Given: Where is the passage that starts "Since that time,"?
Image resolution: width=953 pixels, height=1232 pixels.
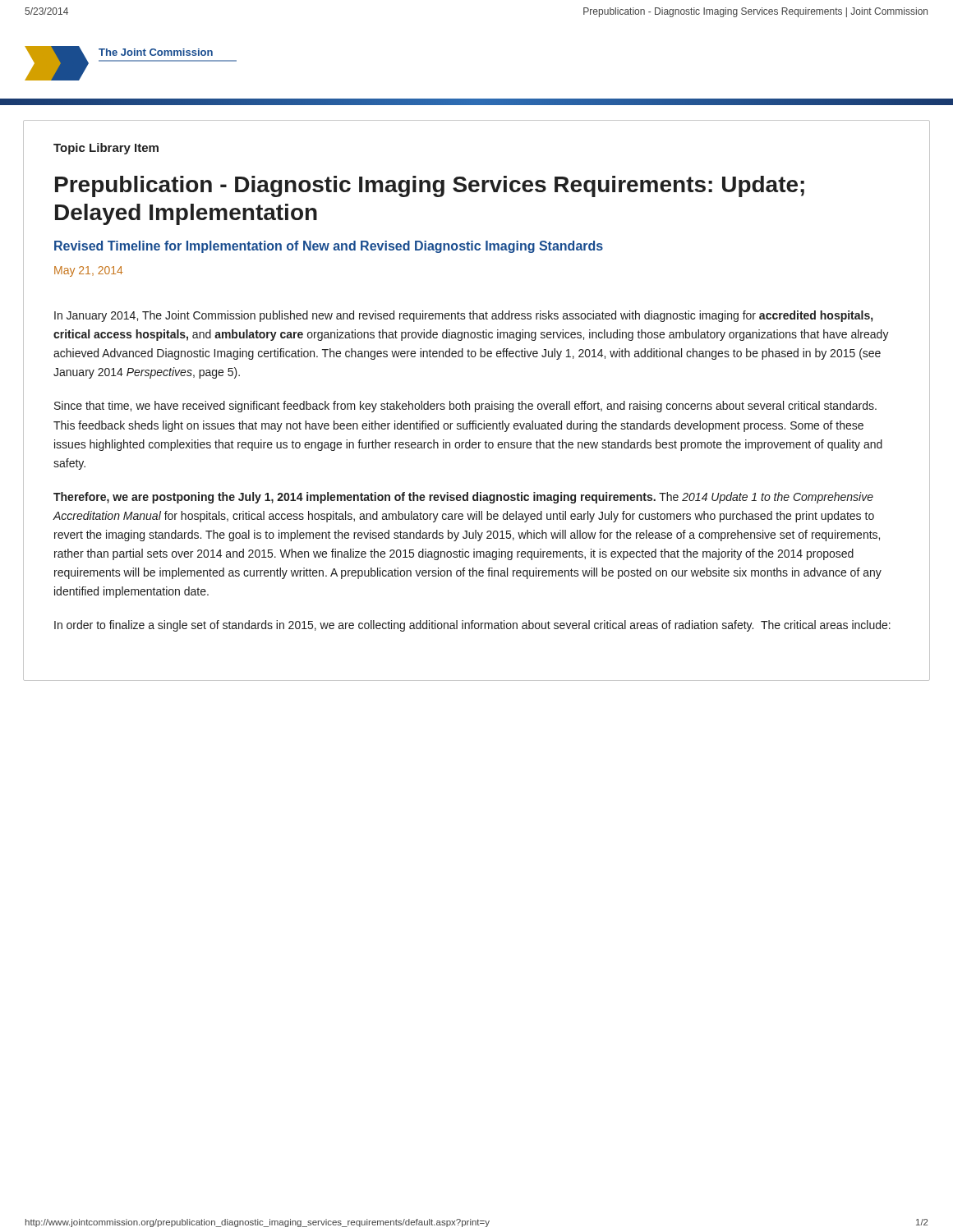Looking at the screenshot, I should tap(468, 435).
